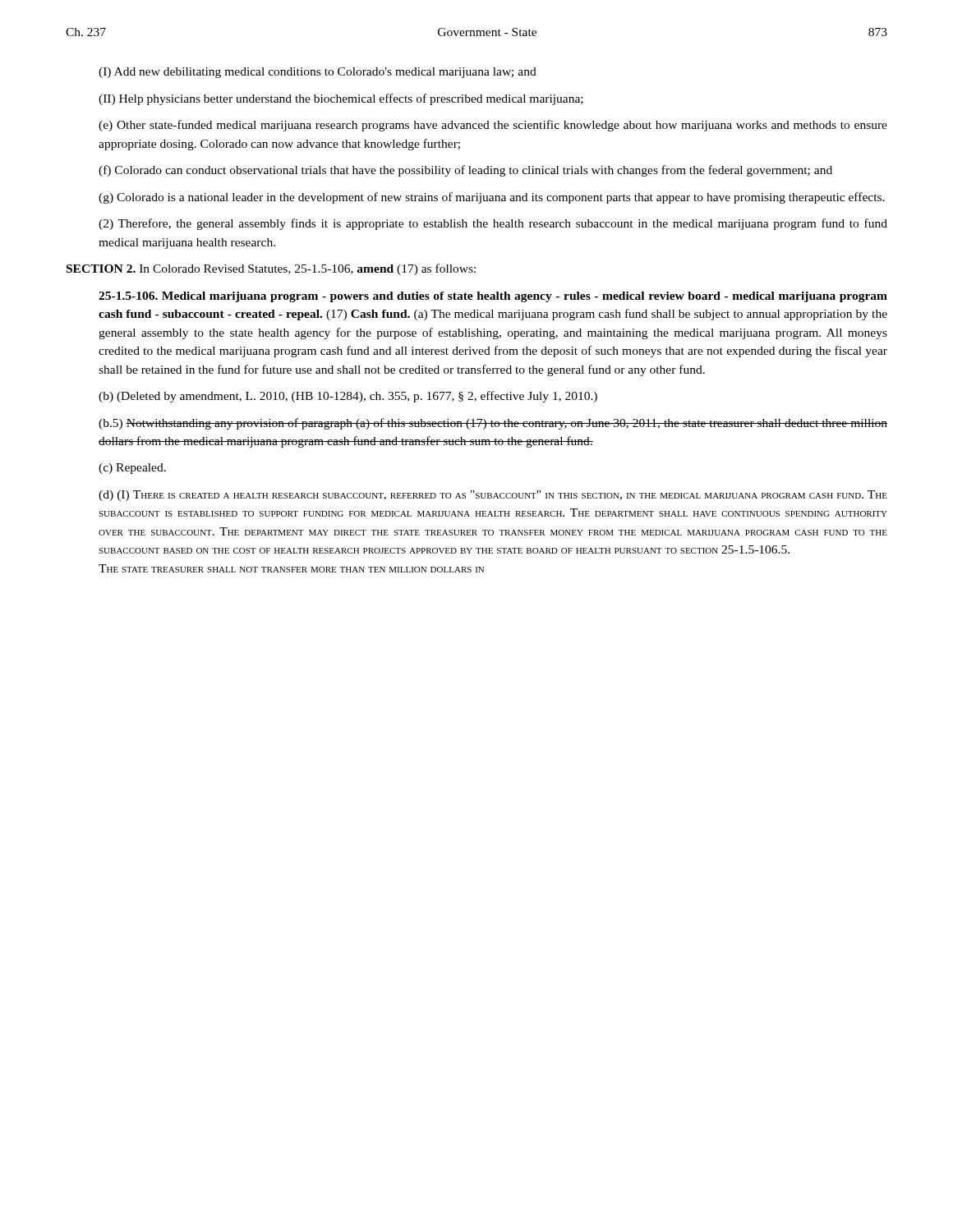The width and height of the screenshot is (953, 1232).
Task: Click on the element starting "(b.5) Notwithstanding any provision"
Action: [x=493, y=431]
